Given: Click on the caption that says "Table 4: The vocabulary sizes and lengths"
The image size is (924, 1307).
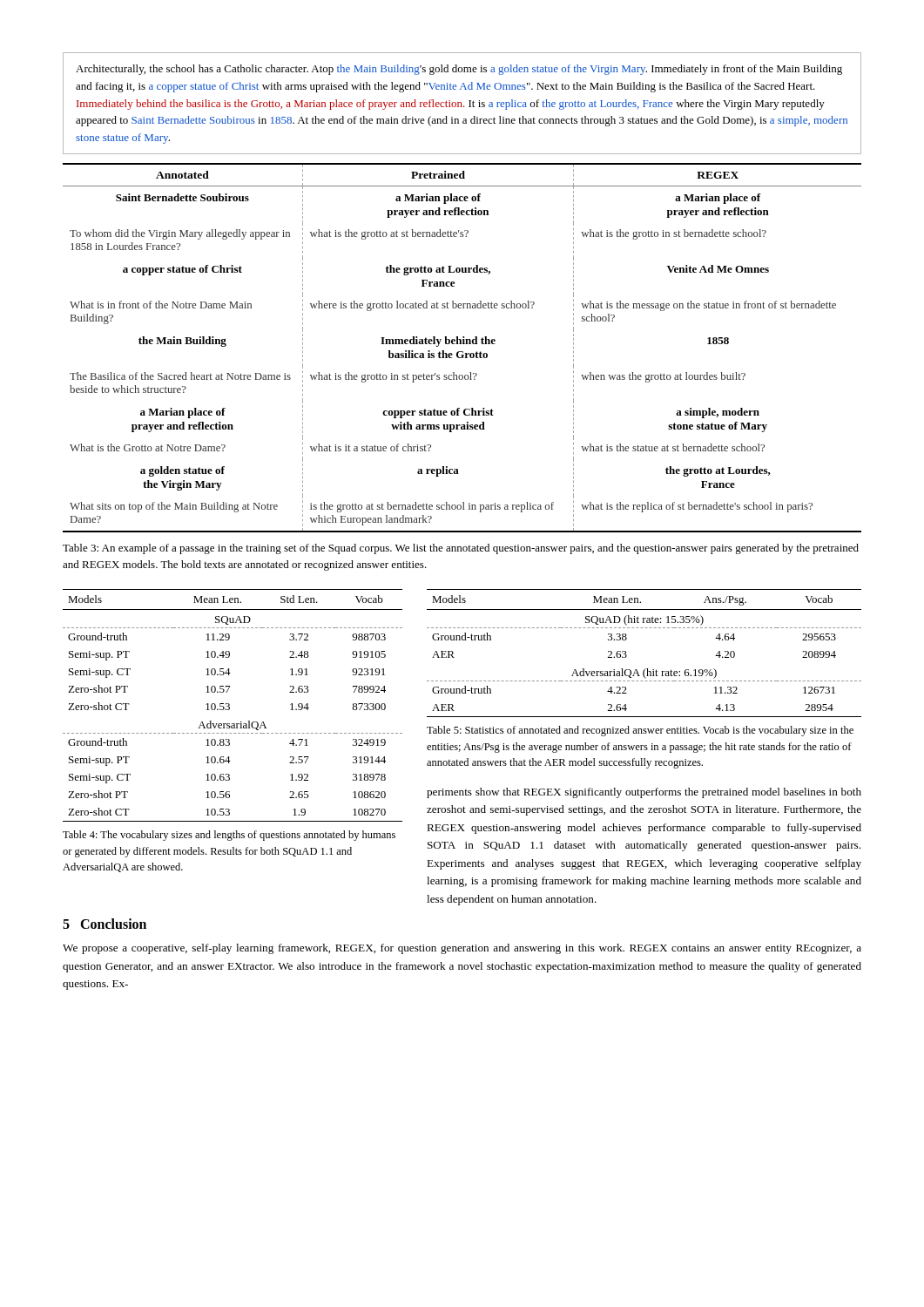Looking at the screenshot, I should point(229,851).
